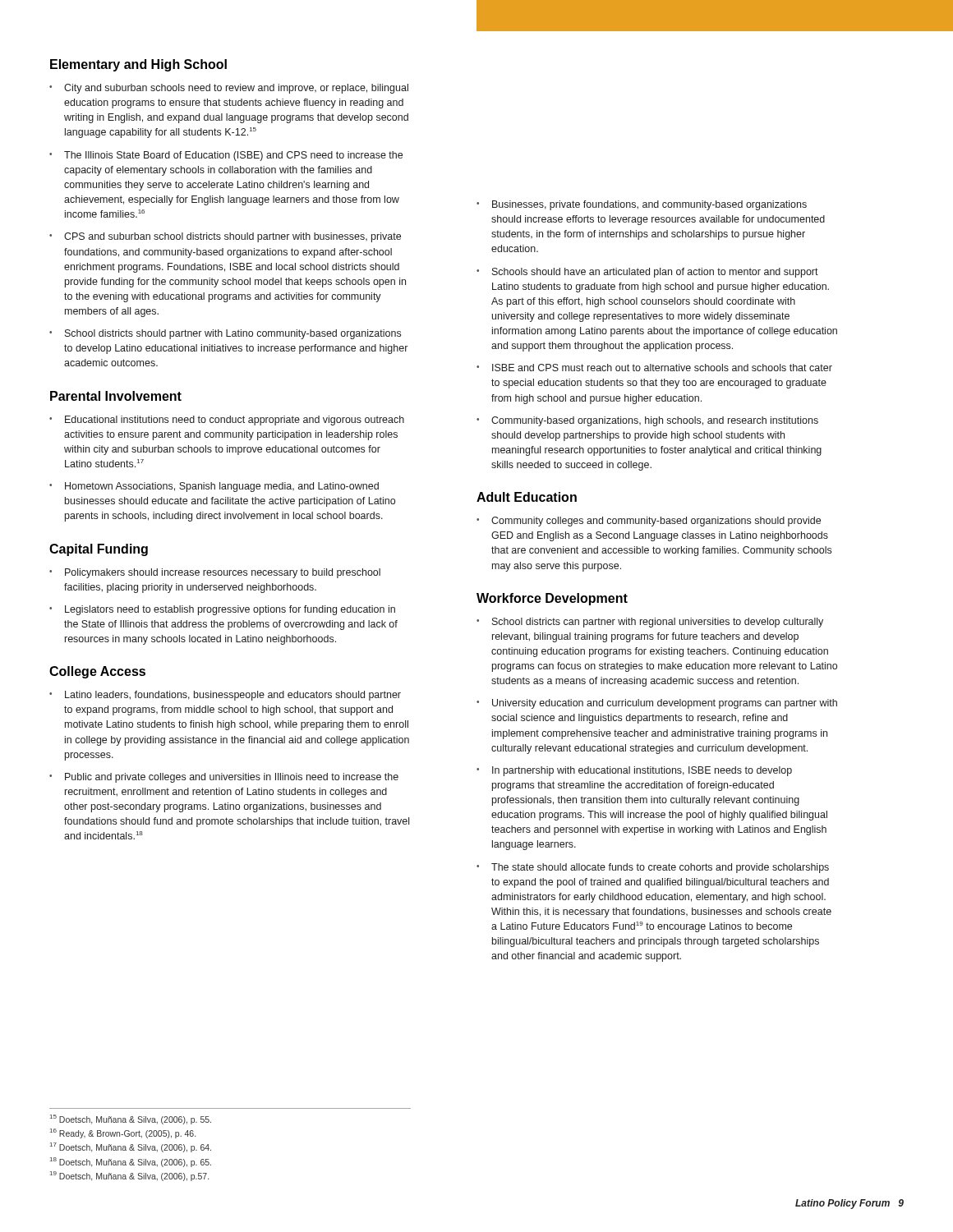Locate the block starting "• School districts should"
Image resolution: width=953 pixels, height=1232 pixels.
230,349
